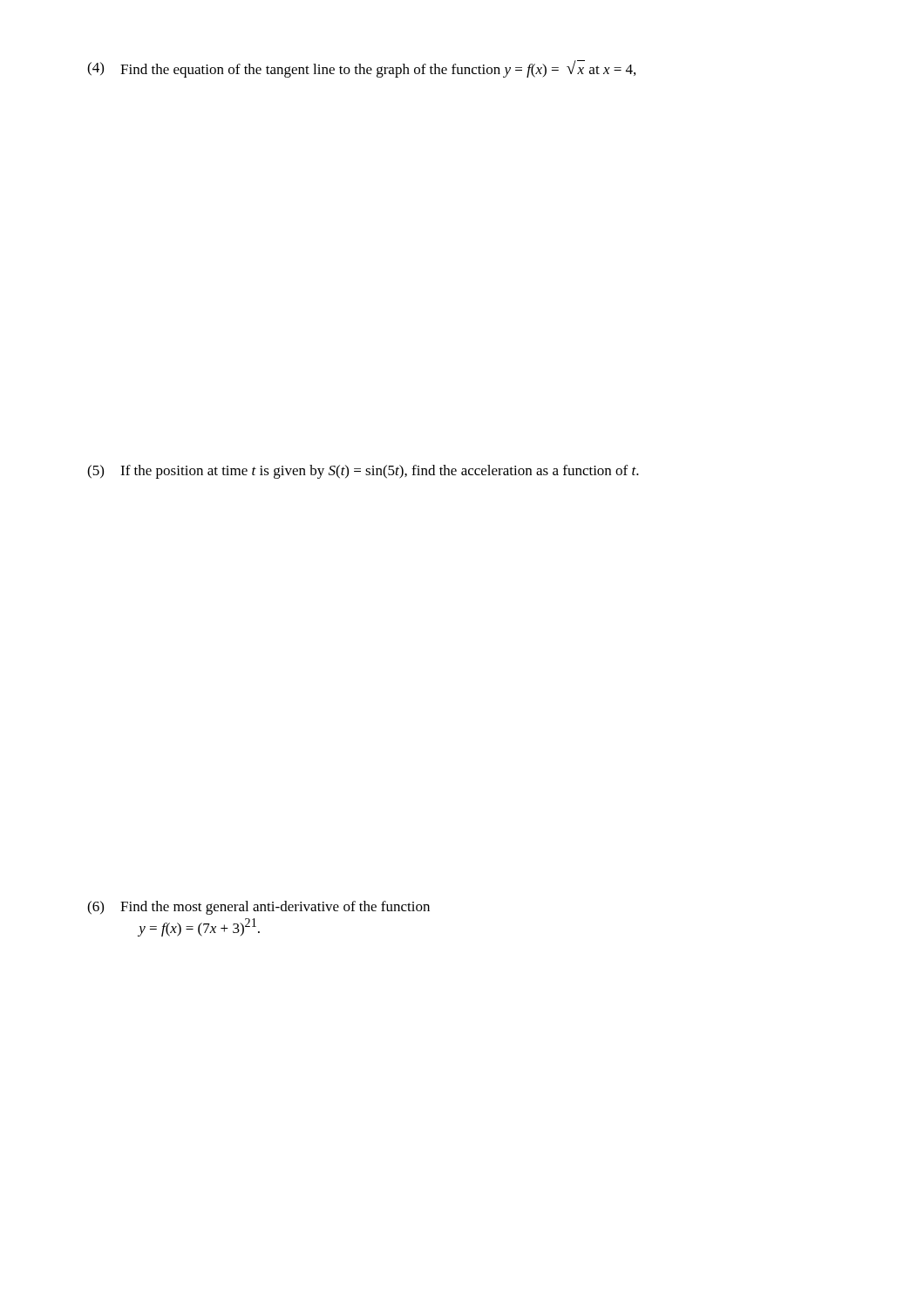Screen dimensions: 1308x924
Task: Click on the list item with the text "(4) Find the equation of the tangent"
Action: [462, 69]
